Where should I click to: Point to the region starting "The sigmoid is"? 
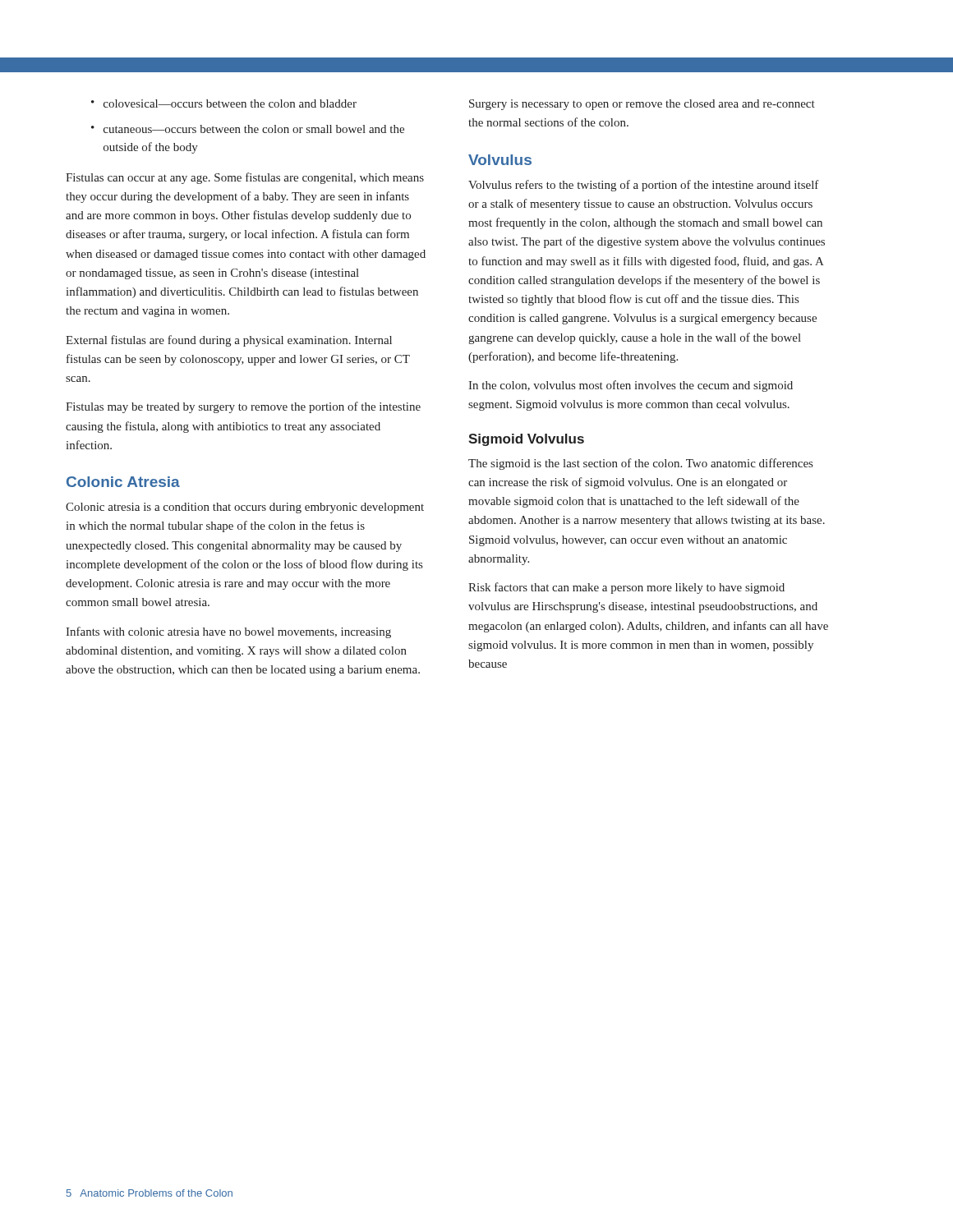pos(647,511)
